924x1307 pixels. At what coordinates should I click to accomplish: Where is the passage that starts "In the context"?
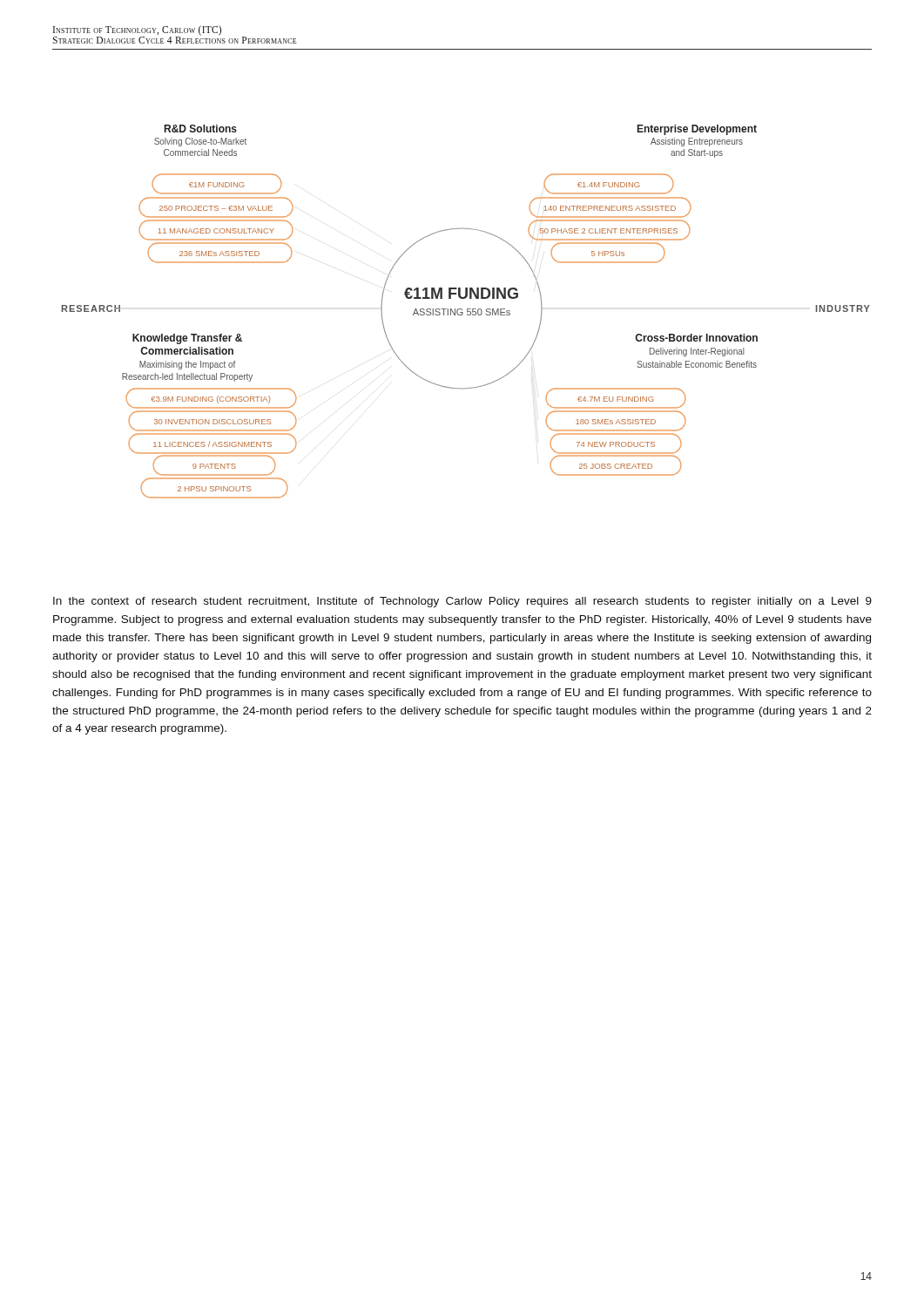[x=462, y=665]
